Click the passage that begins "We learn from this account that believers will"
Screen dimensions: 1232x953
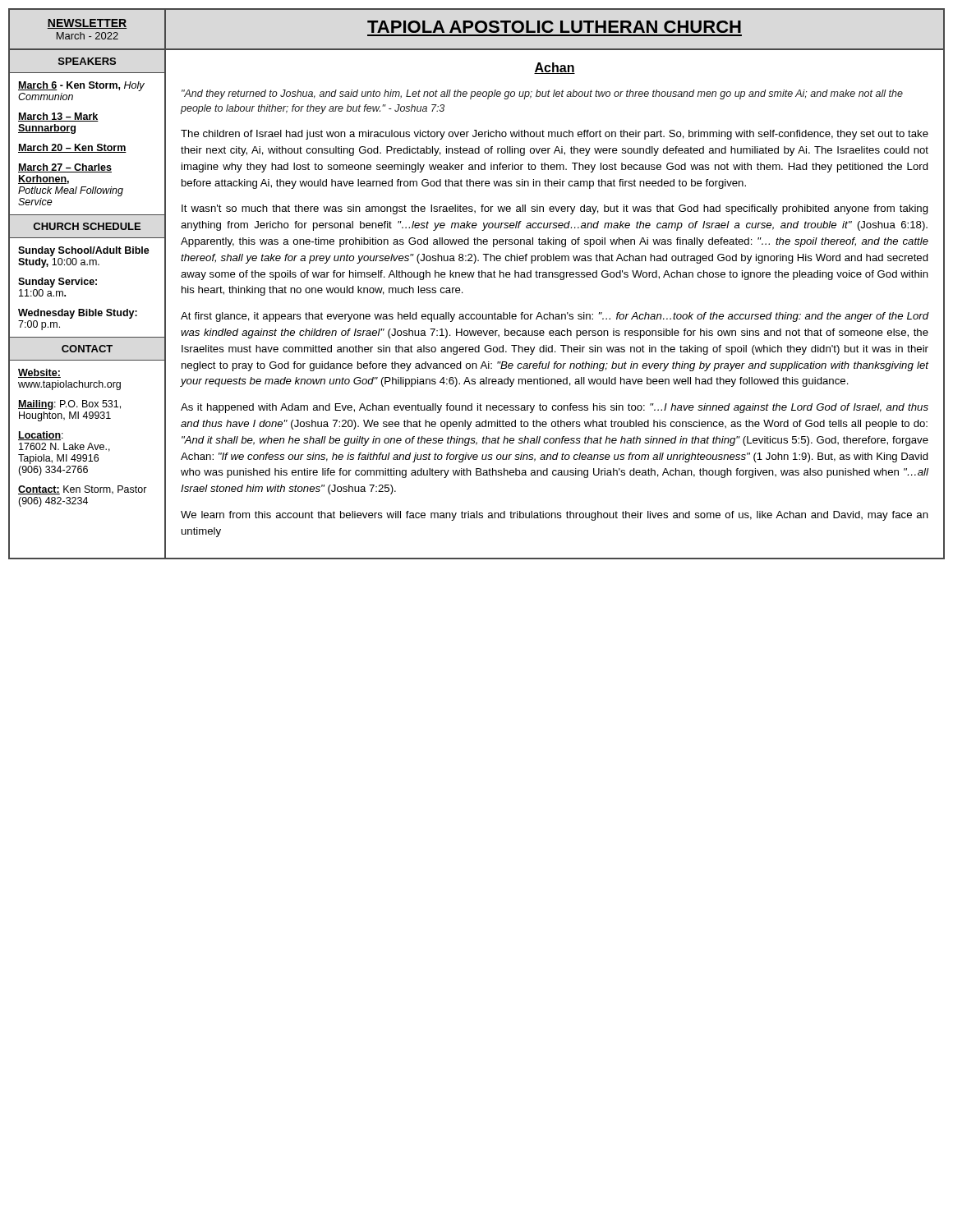pos(555,523)
